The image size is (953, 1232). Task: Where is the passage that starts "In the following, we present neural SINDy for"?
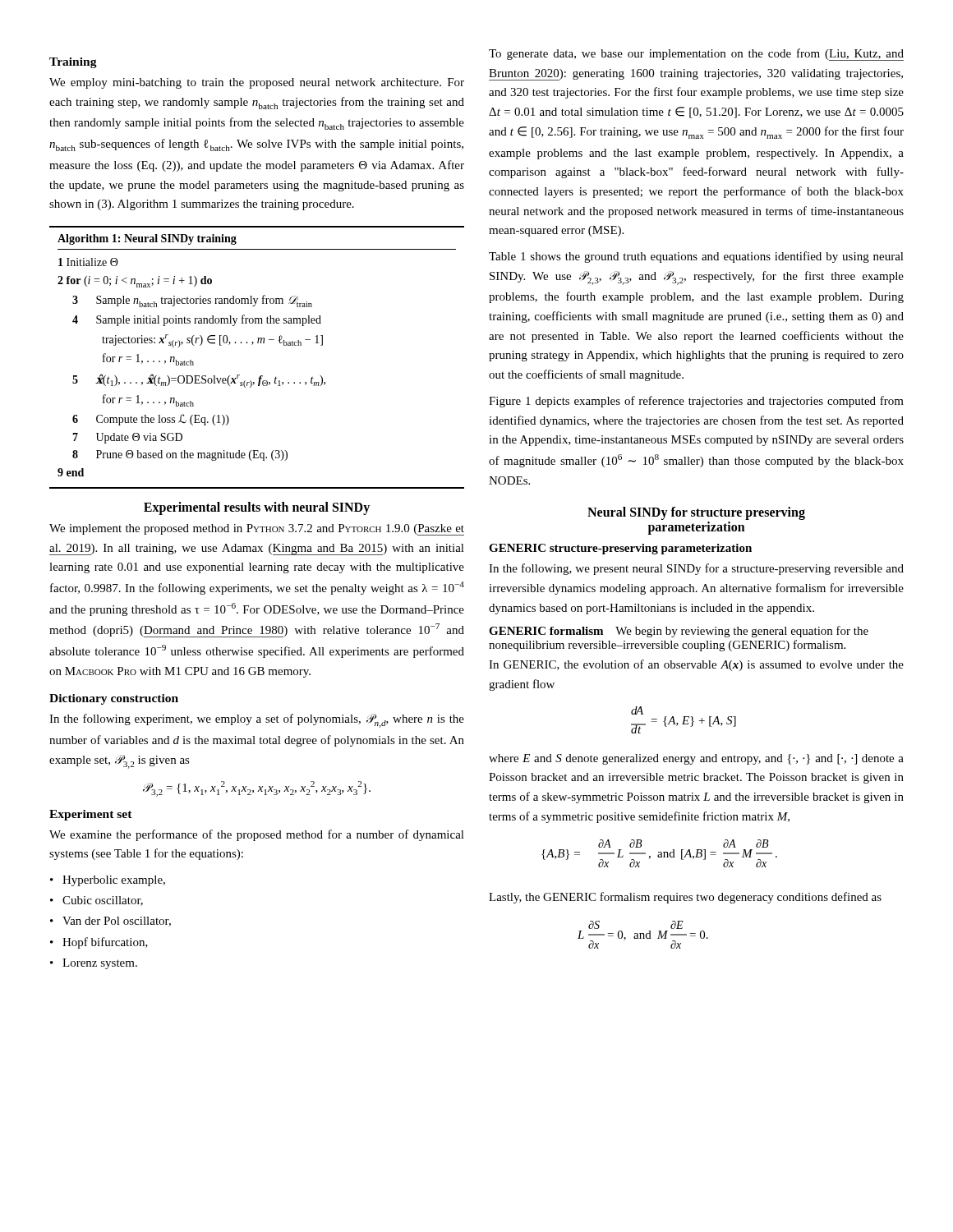pyautogui.click(x=696, y=589)
